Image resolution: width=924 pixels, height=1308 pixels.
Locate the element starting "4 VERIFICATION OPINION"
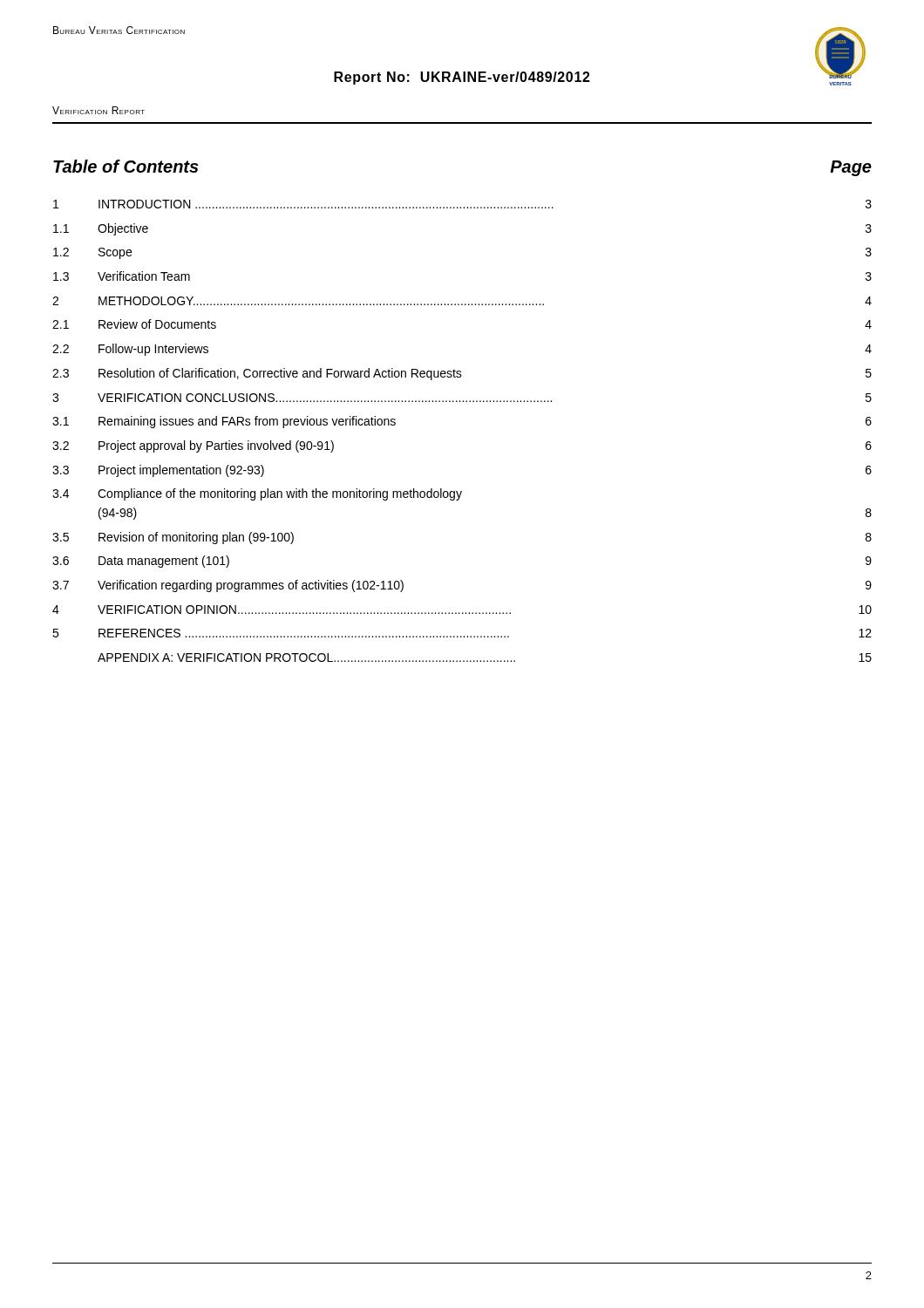462,610
